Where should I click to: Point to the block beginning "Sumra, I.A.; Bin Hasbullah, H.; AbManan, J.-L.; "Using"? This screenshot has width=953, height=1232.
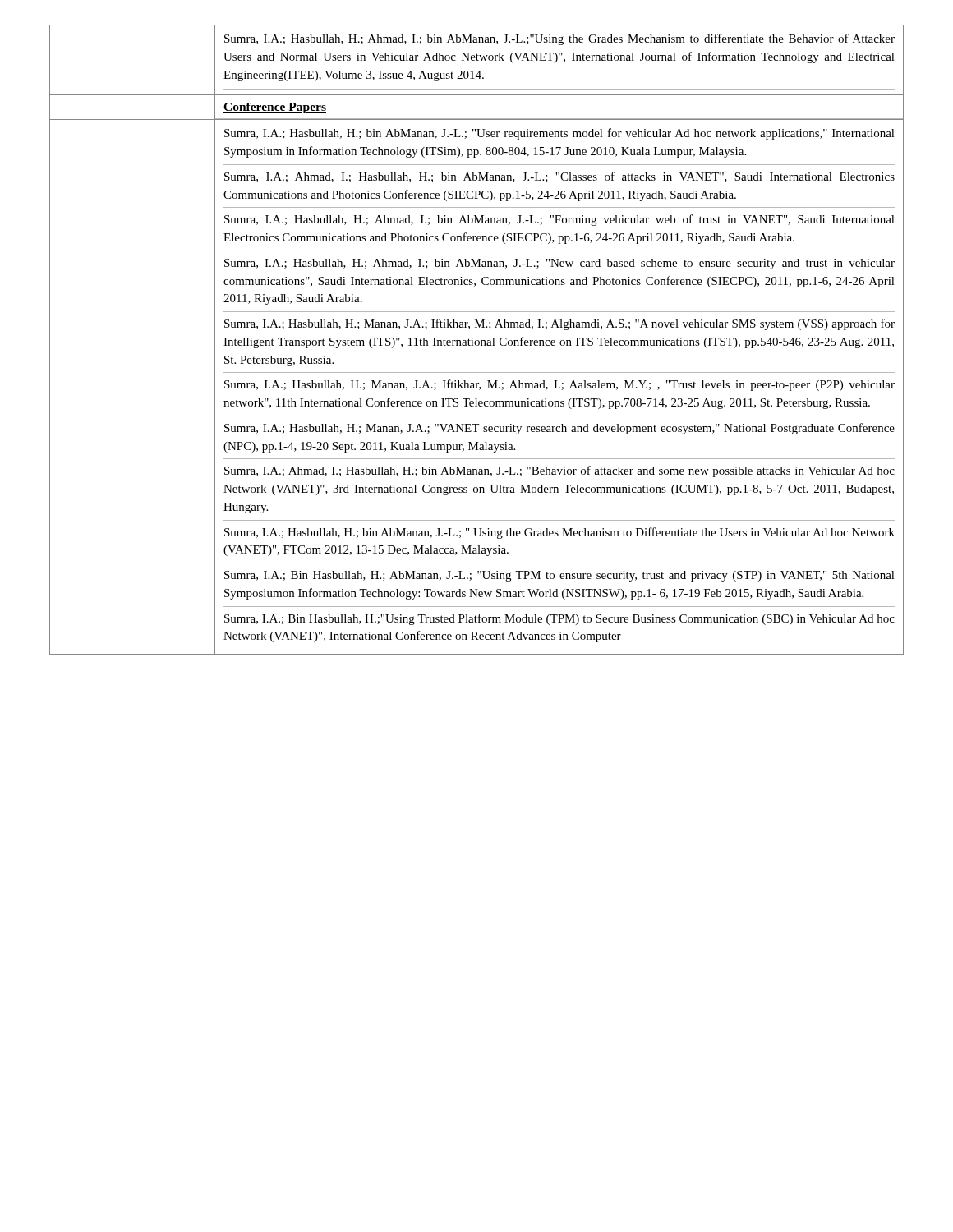point(559,584)
